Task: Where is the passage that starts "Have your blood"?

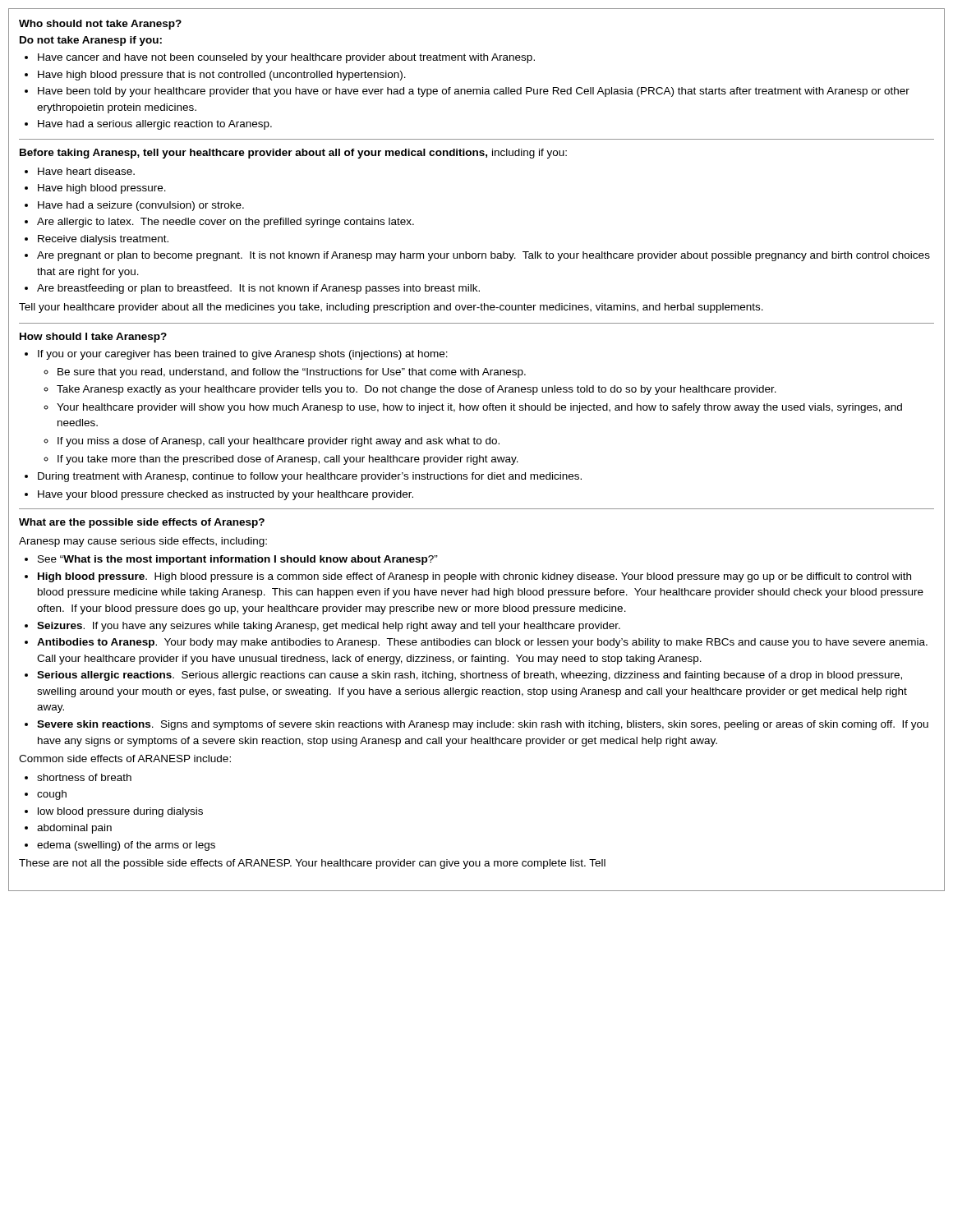Action: [226, 494]
